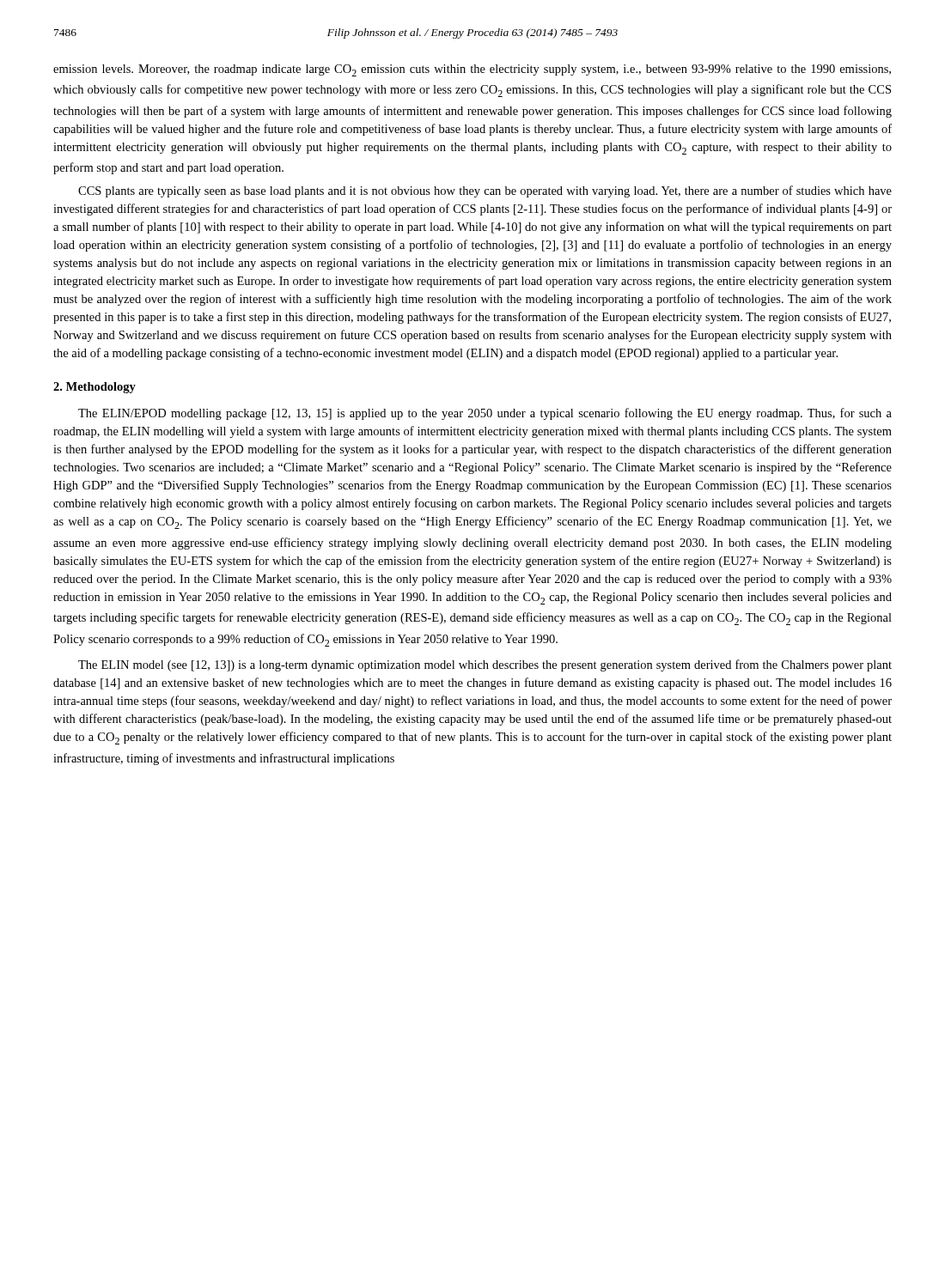945x1288 pixels.
Task: Point to the block starting "CCS plants are typically seen as"
Action: [472, 272]
